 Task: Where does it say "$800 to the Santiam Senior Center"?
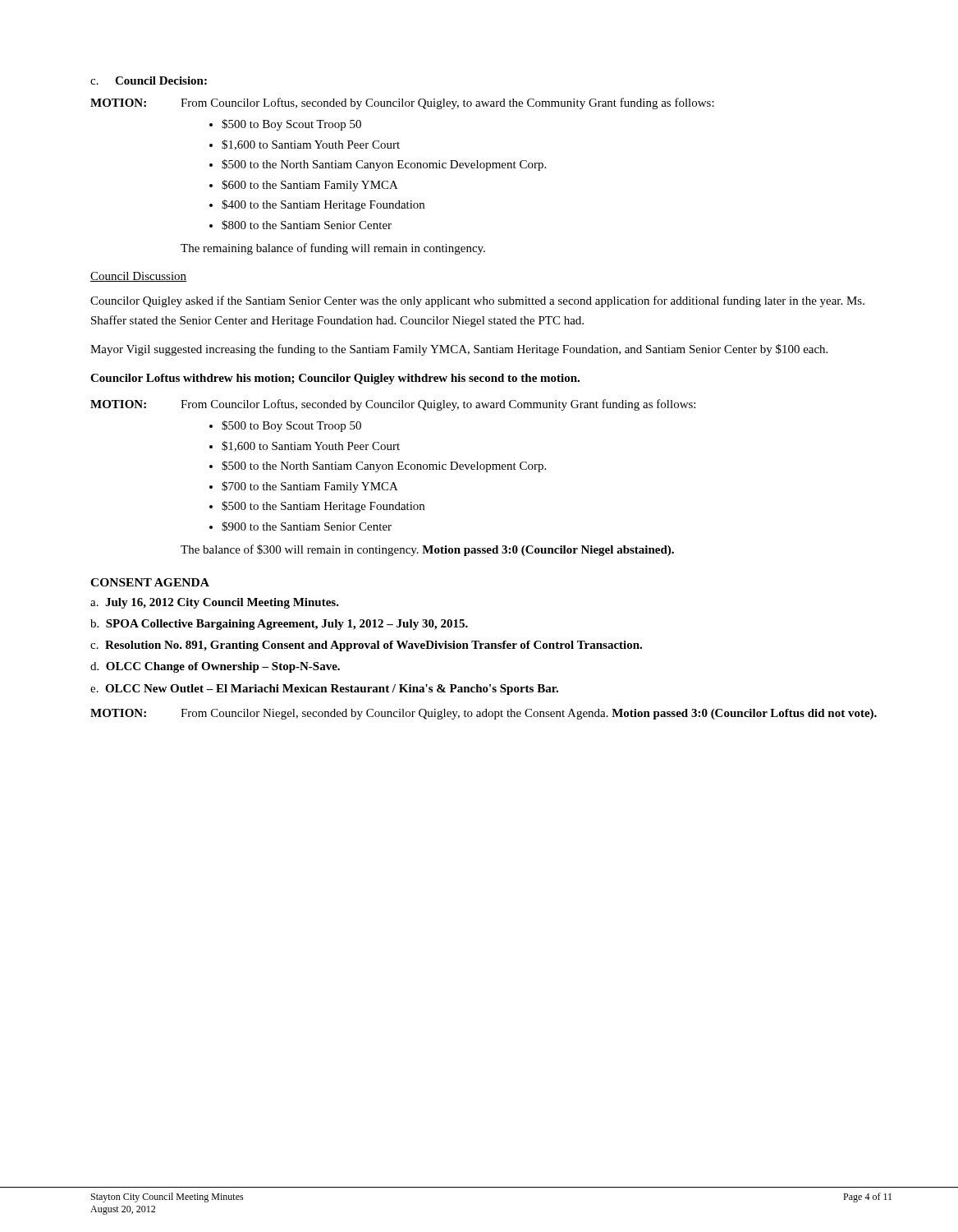(307, 225)
